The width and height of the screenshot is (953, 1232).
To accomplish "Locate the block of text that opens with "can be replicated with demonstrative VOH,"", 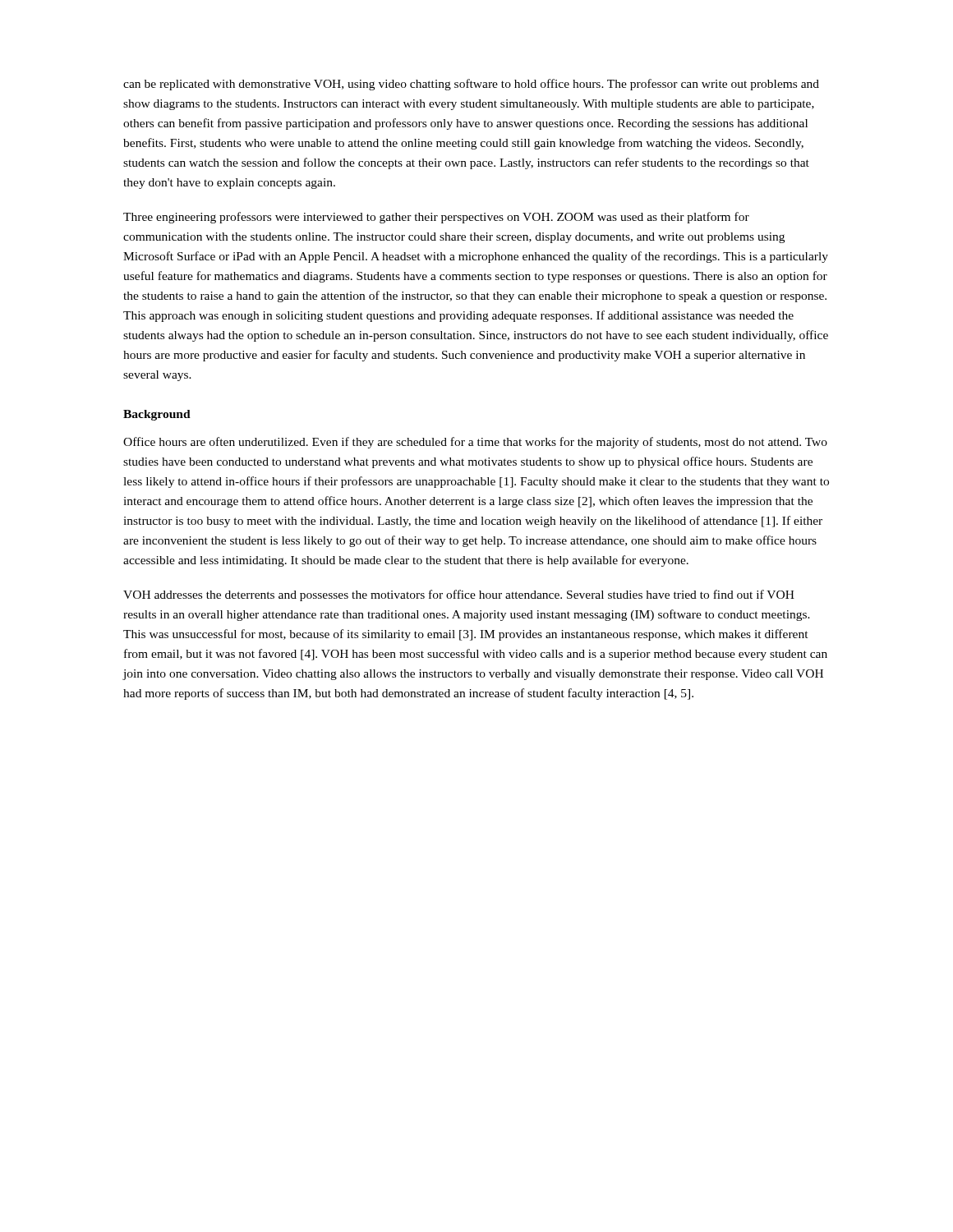I will pyautogui.click(x=471, y=133).
